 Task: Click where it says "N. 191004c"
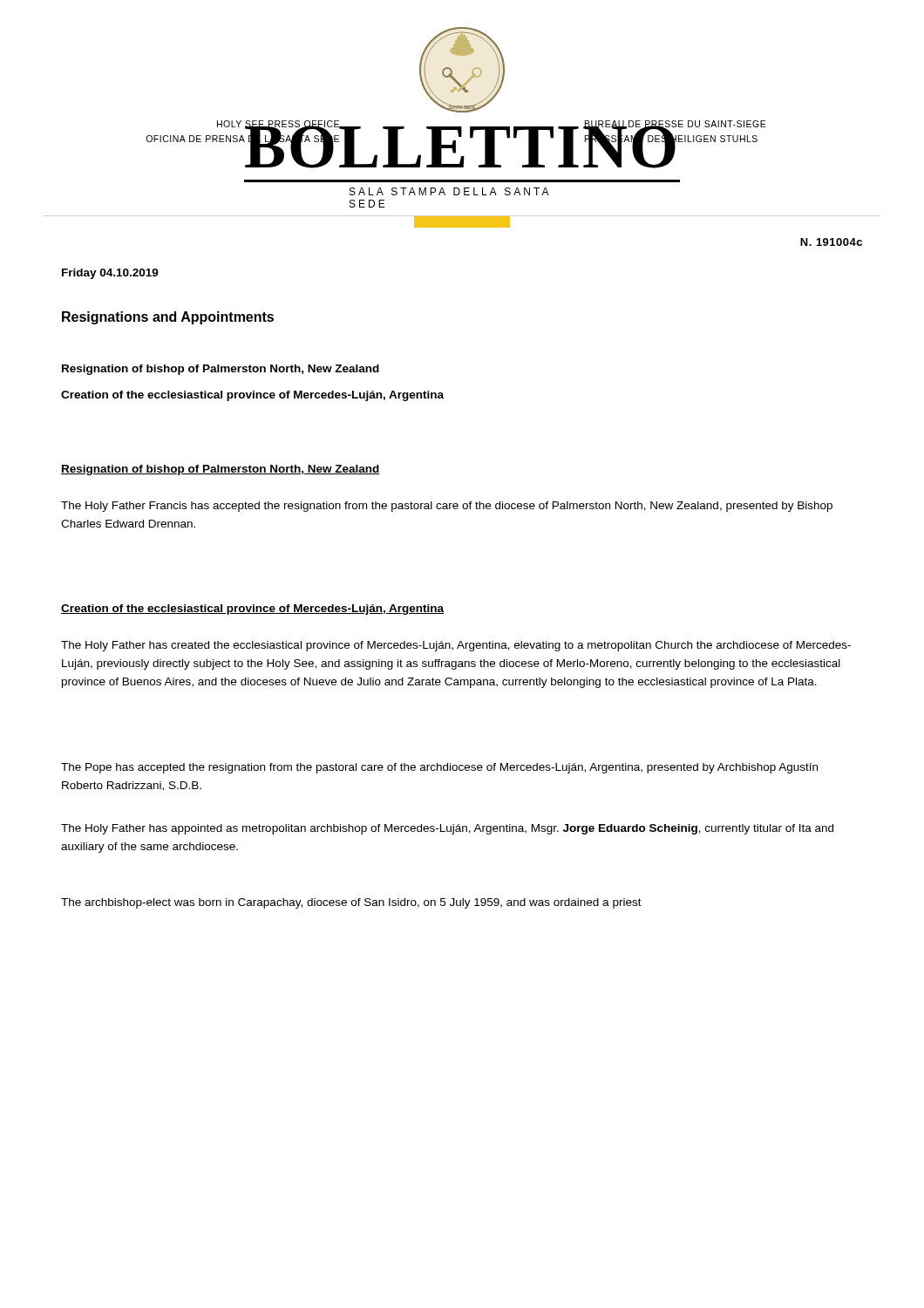pyautogui.click(x=832, y=242)
